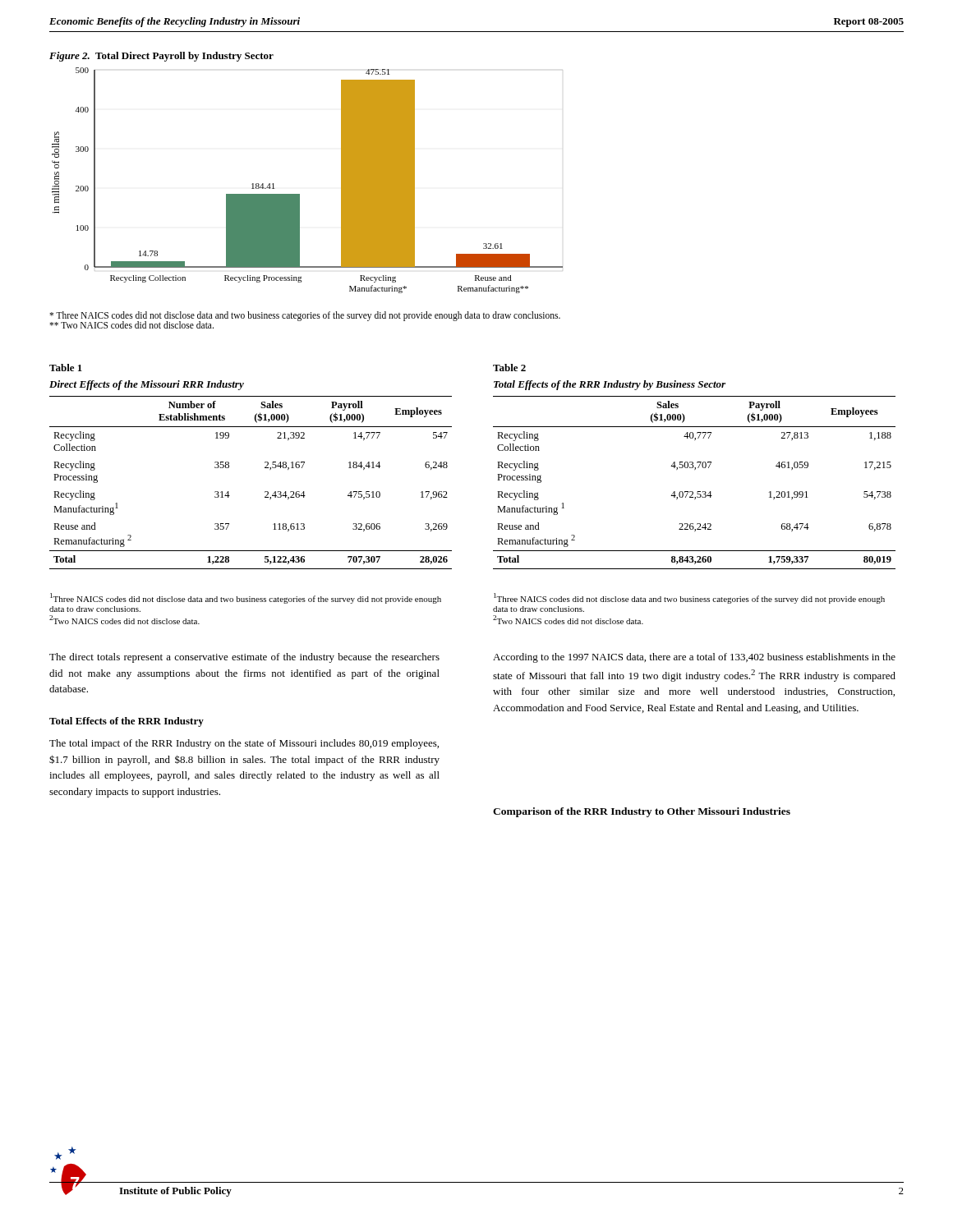
Task: Click on the logo
Action: pos(80,1171)
